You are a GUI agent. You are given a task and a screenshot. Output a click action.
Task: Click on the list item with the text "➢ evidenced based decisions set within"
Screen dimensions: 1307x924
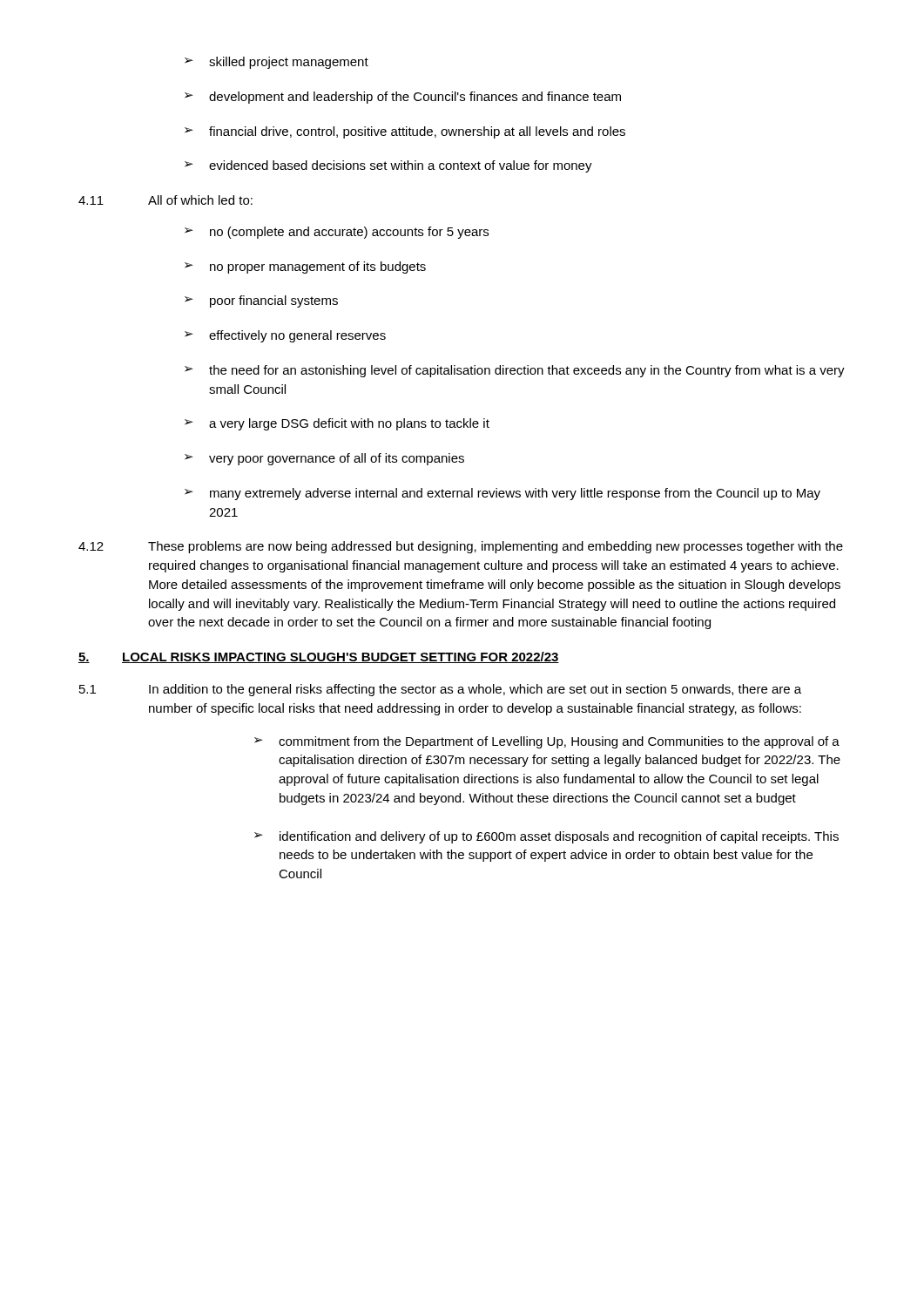[x=514, y=166]
